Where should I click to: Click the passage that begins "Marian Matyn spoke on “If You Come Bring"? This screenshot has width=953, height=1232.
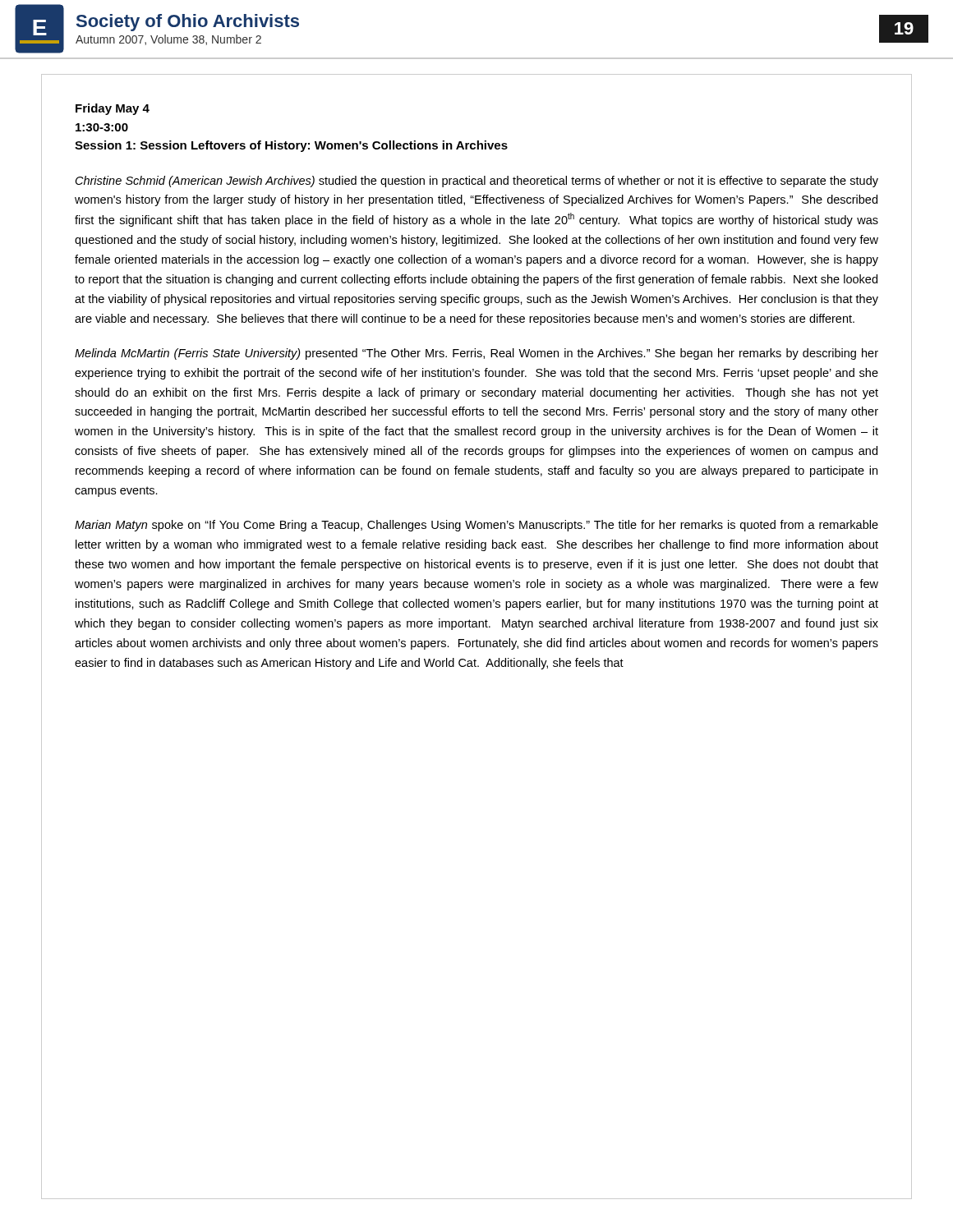click(476, 594)
